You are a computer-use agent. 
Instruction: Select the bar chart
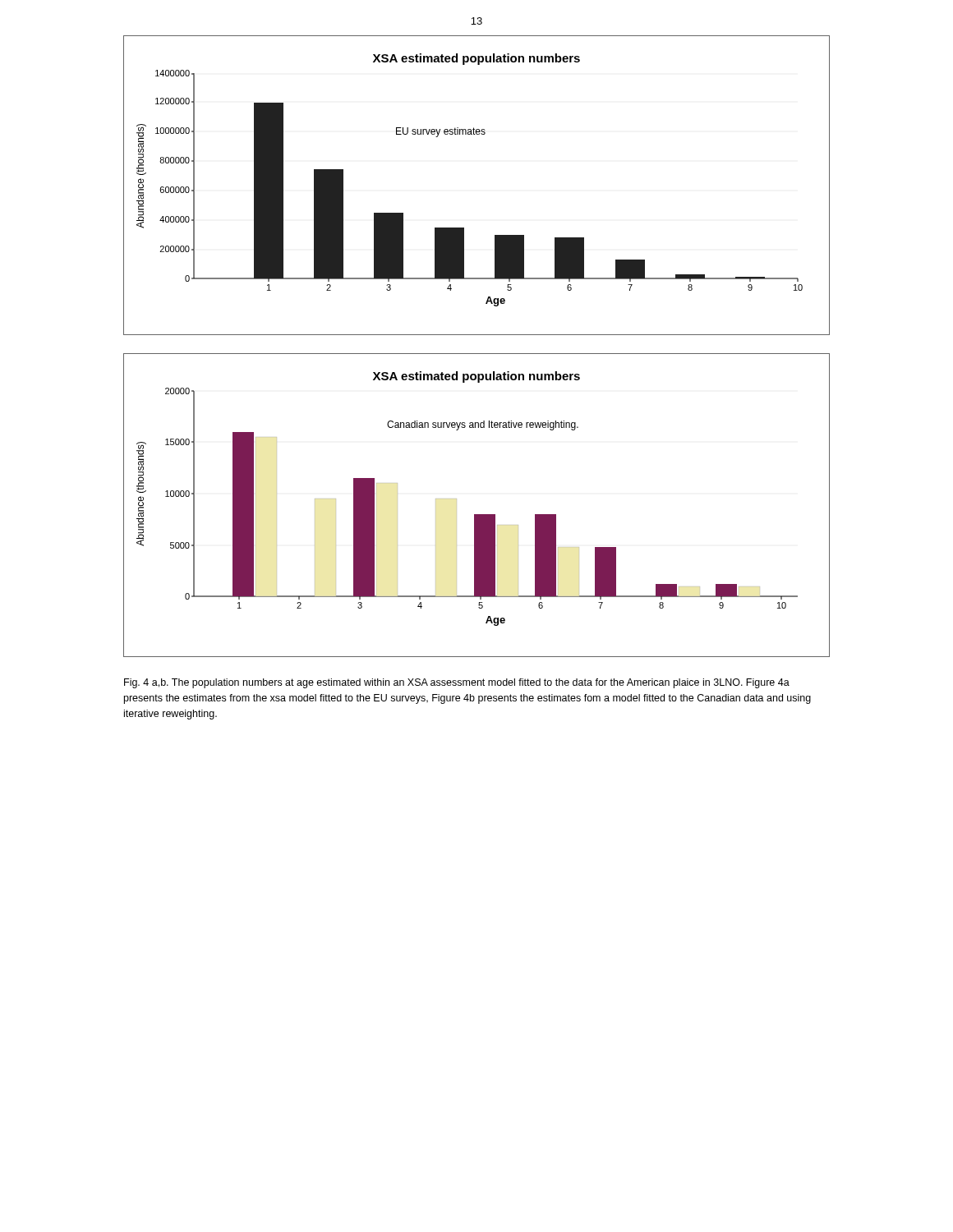tap(476, 185)
